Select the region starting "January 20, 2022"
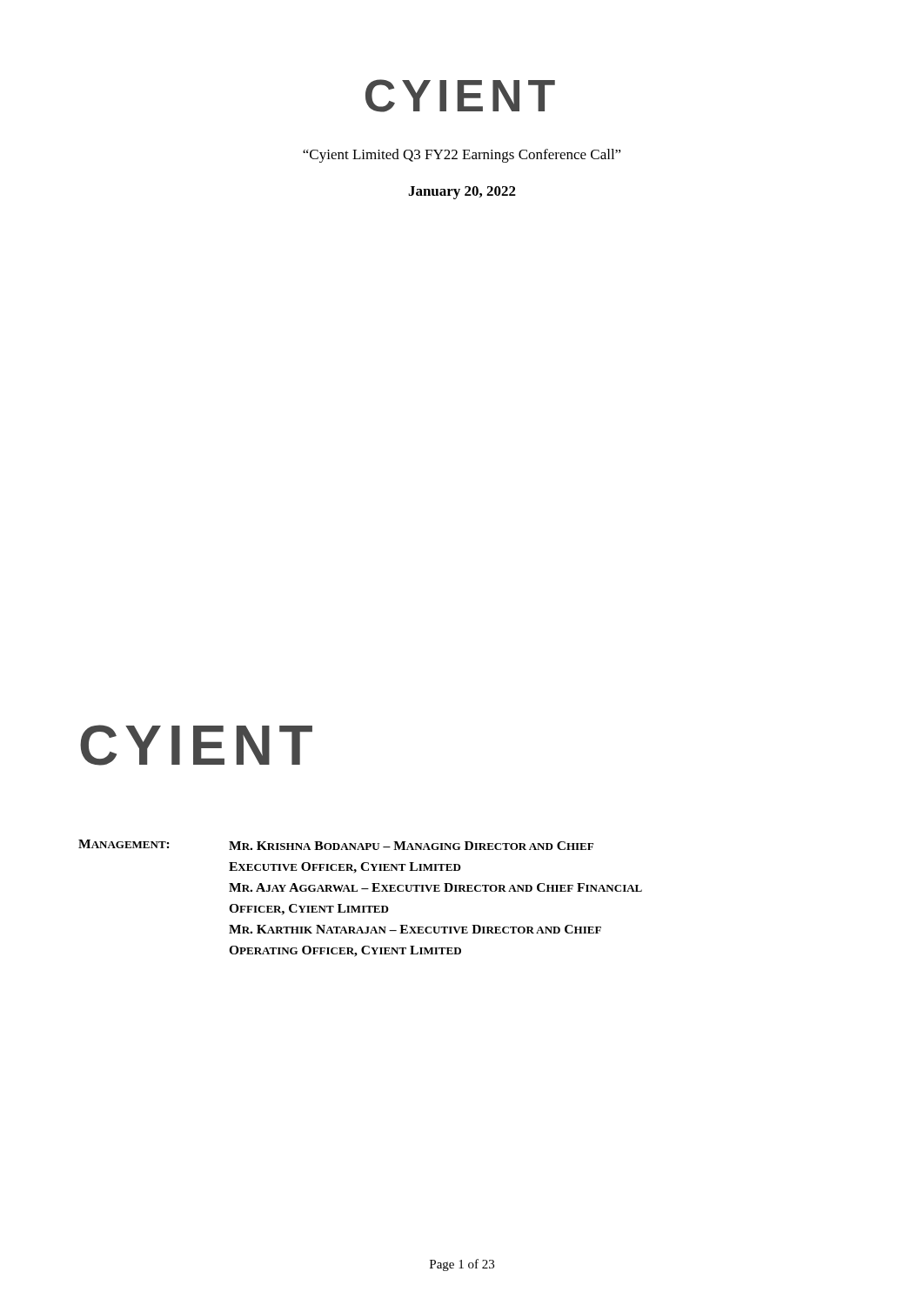Viewport: 924px width, 1305px height. tap(462, 191)
